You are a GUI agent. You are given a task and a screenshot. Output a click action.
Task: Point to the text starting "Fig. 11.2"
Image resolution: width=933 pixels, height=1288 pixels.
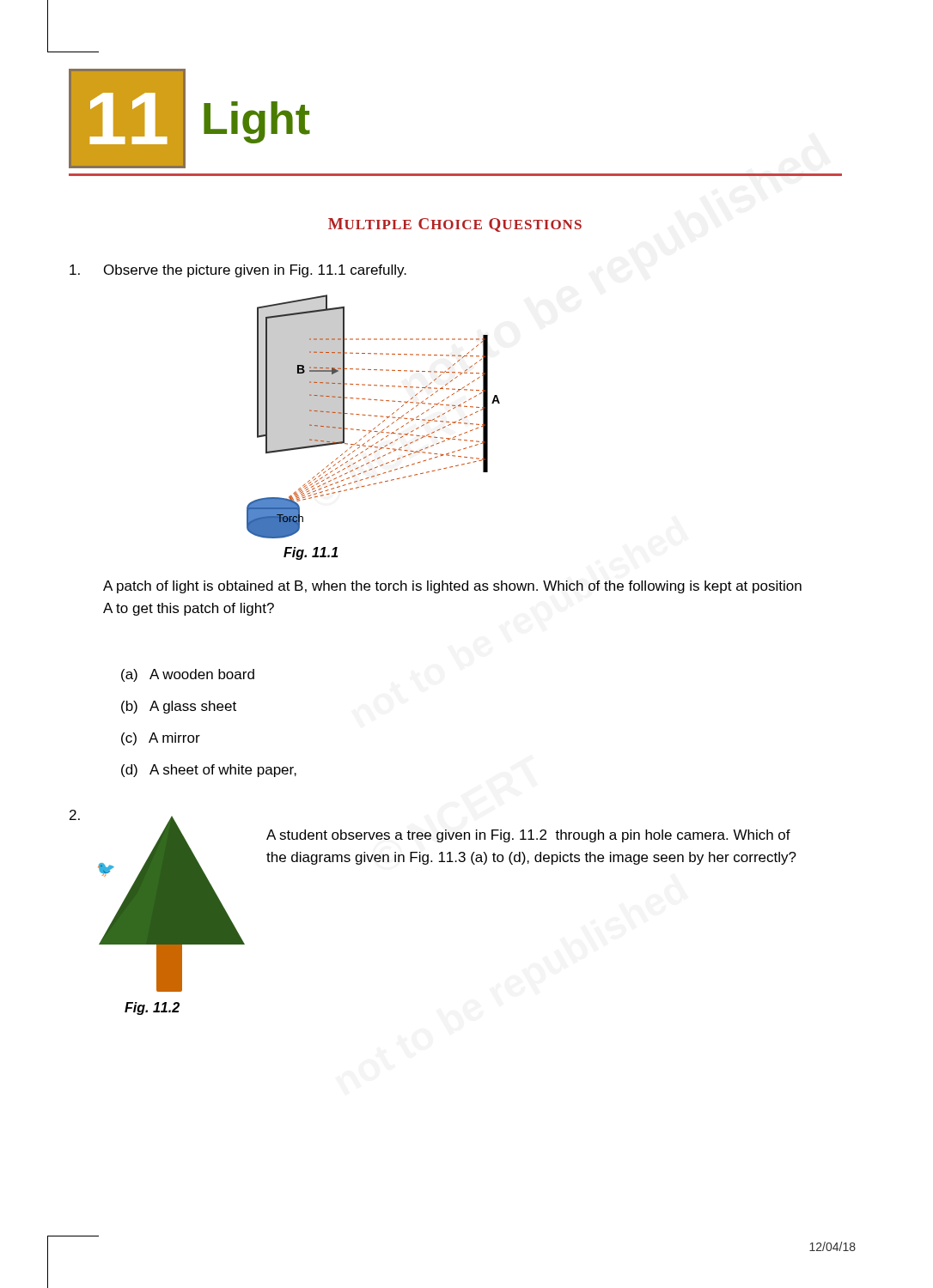click(152, 1008)
